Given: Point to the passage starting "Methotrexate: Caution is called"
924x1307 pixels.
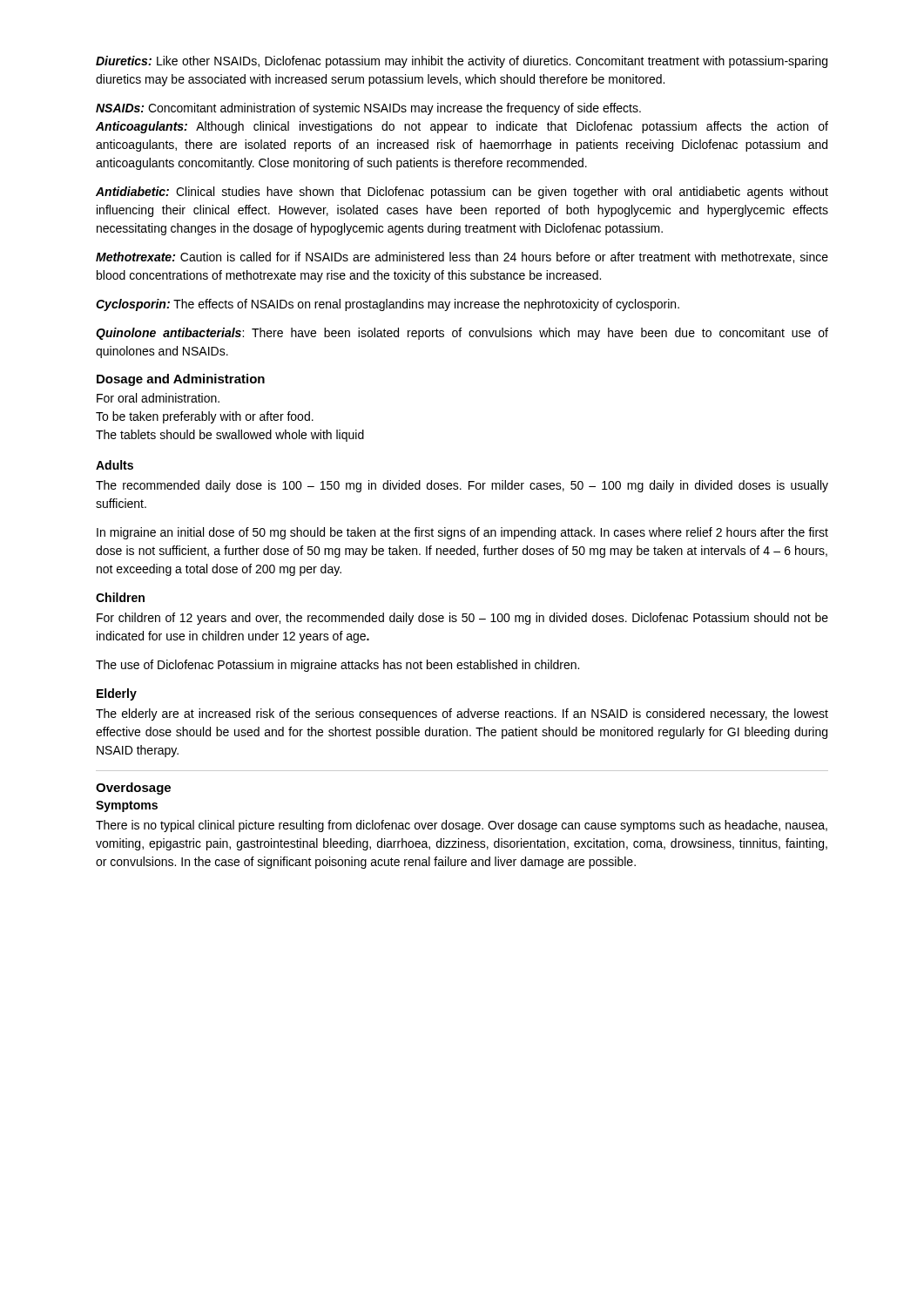Looking at the screenshot, I should coord(462,267).
